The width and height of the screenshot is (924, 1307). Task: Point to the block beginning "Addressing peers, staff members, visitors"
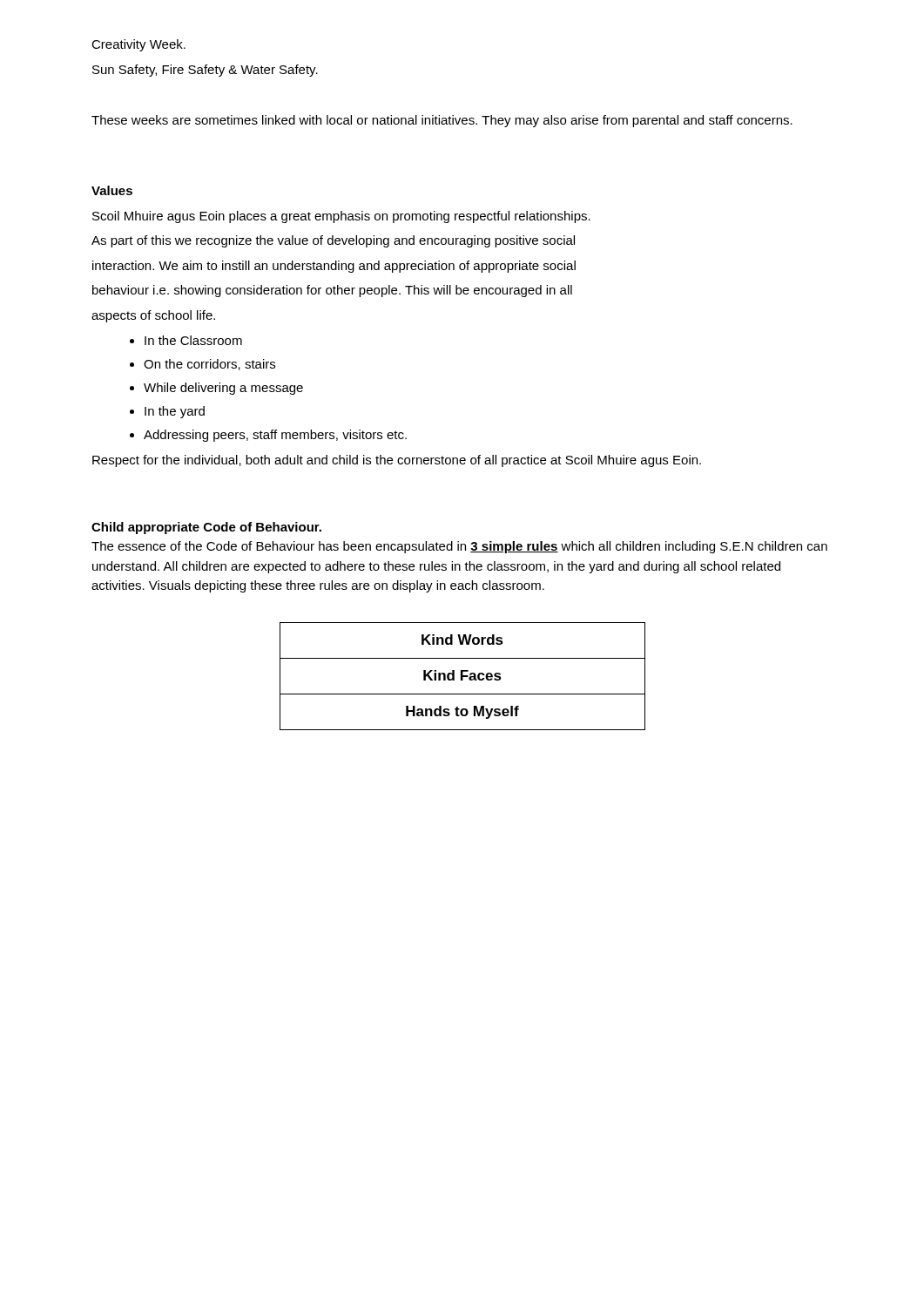[x=276, y=434]
